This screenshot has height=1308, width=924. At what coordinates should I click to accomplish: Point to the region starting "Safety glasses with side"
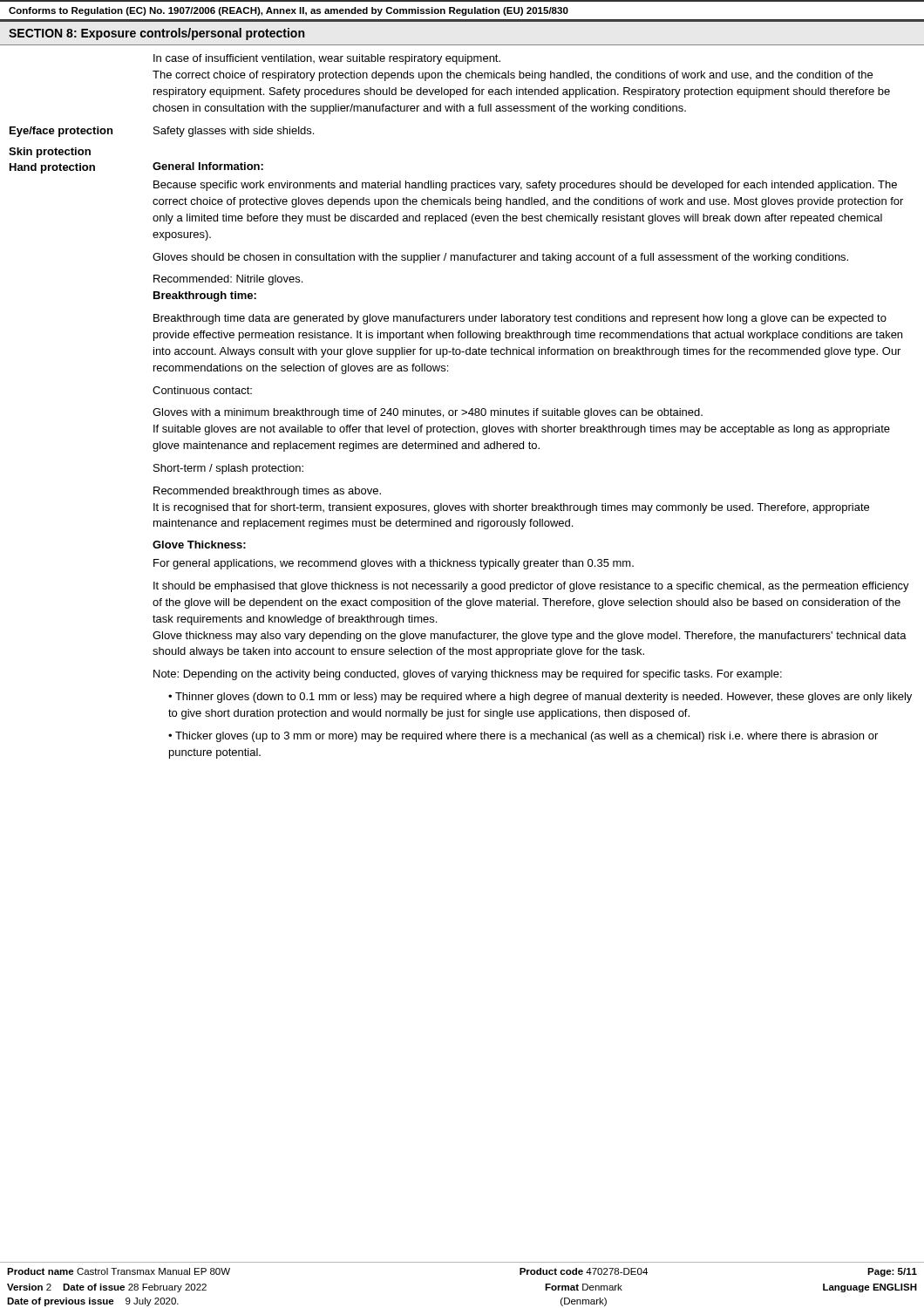pyautogui.click(x=234, y=131)
